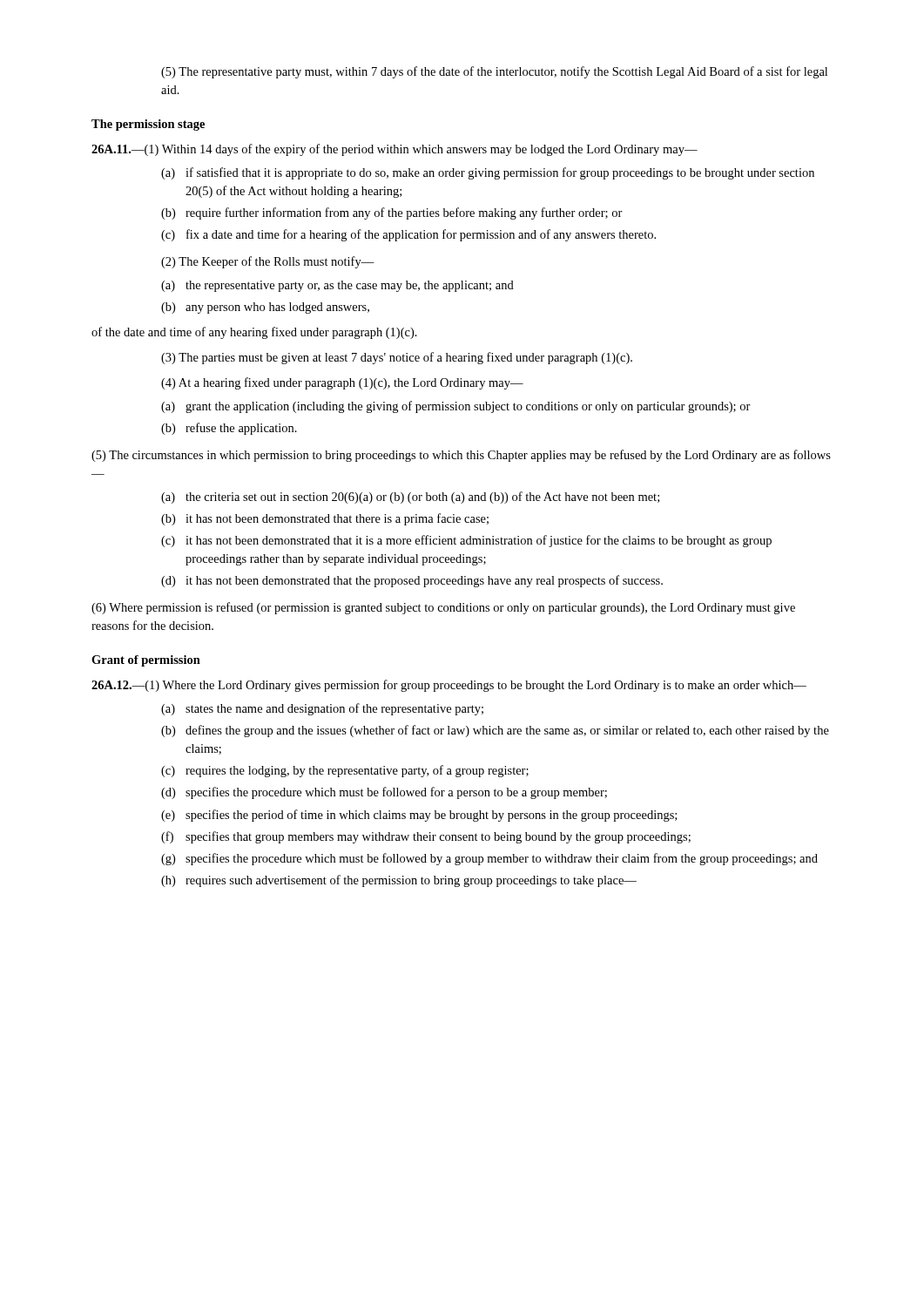Locate the list item that says "(g) specifies the"
This screenshot has width=924, height=1307.
[x=497, y=858]
